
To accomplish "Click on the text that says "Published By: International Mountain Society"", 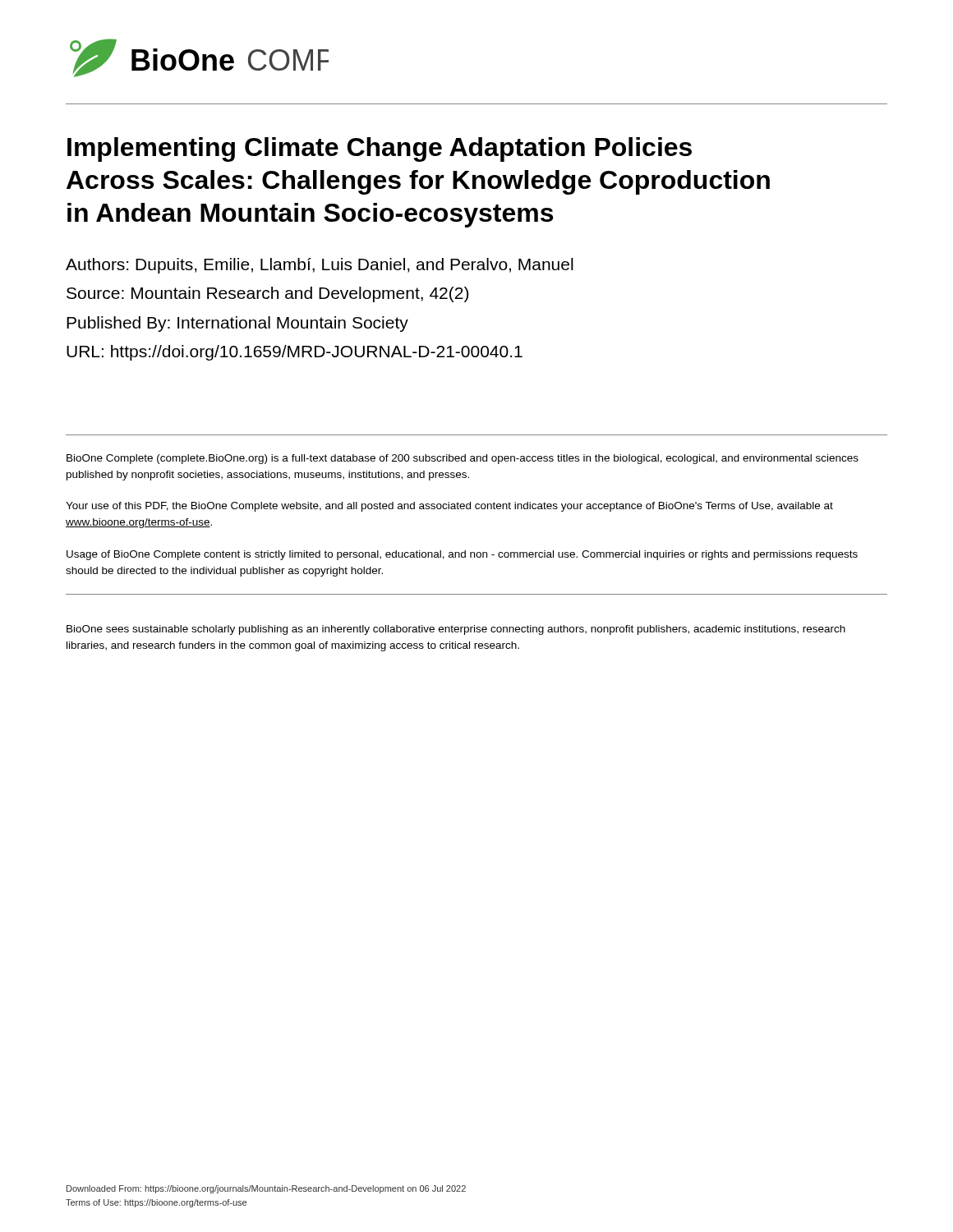I will point(237,324).
